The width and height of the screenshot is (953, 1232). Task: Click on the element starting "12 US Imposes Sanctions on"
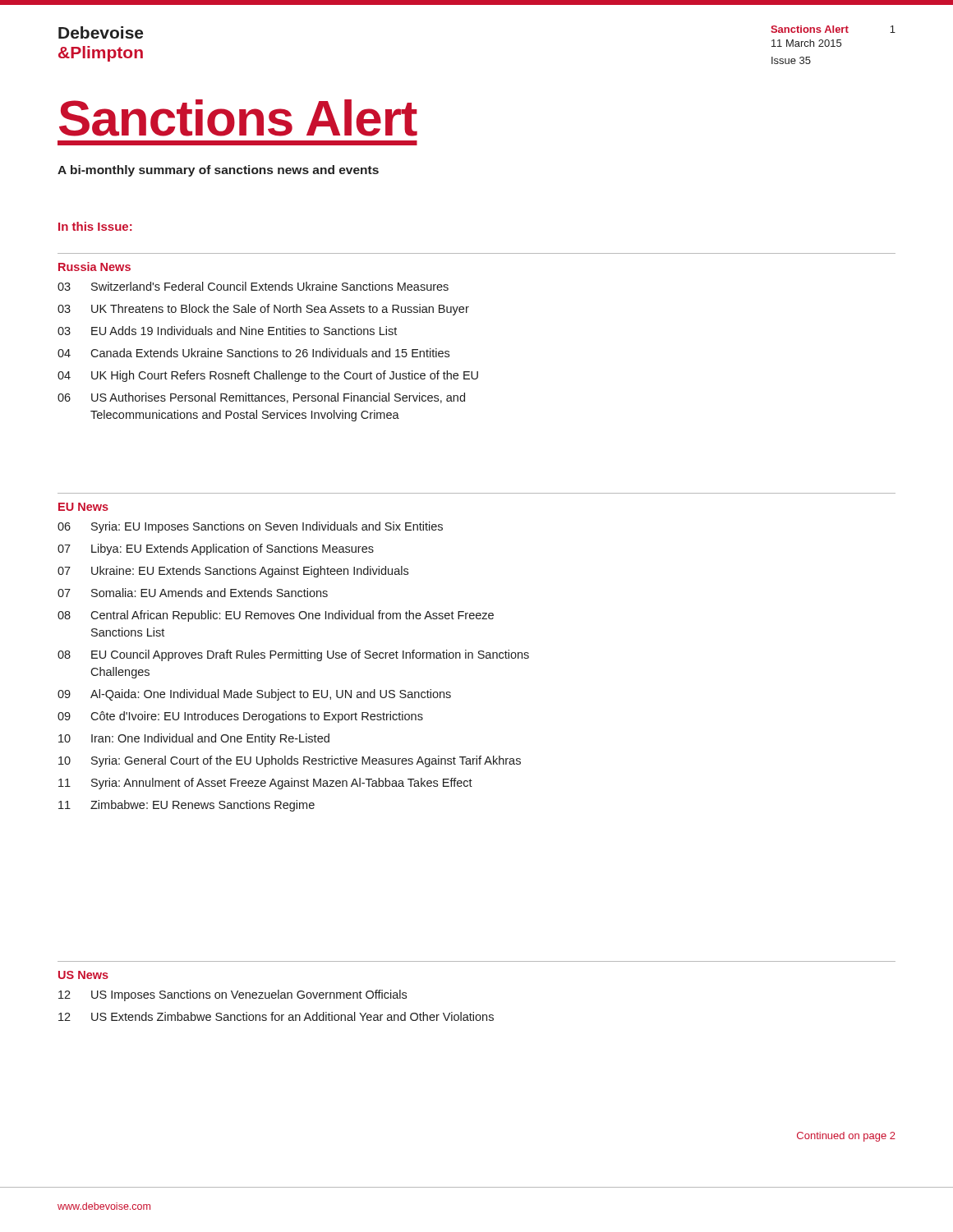point(232,995)
